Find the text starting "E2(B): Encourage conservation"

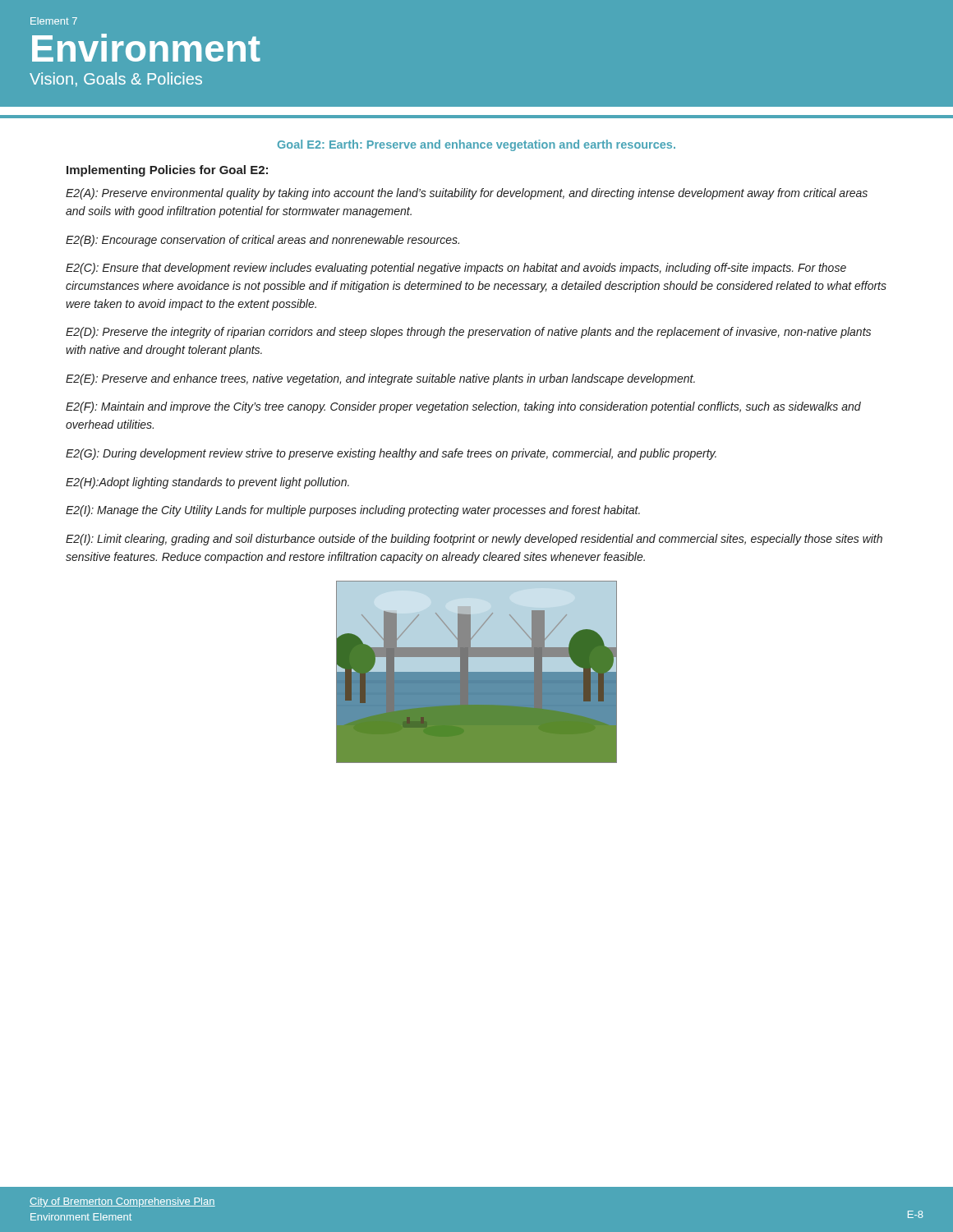click(x=263, y=240)
